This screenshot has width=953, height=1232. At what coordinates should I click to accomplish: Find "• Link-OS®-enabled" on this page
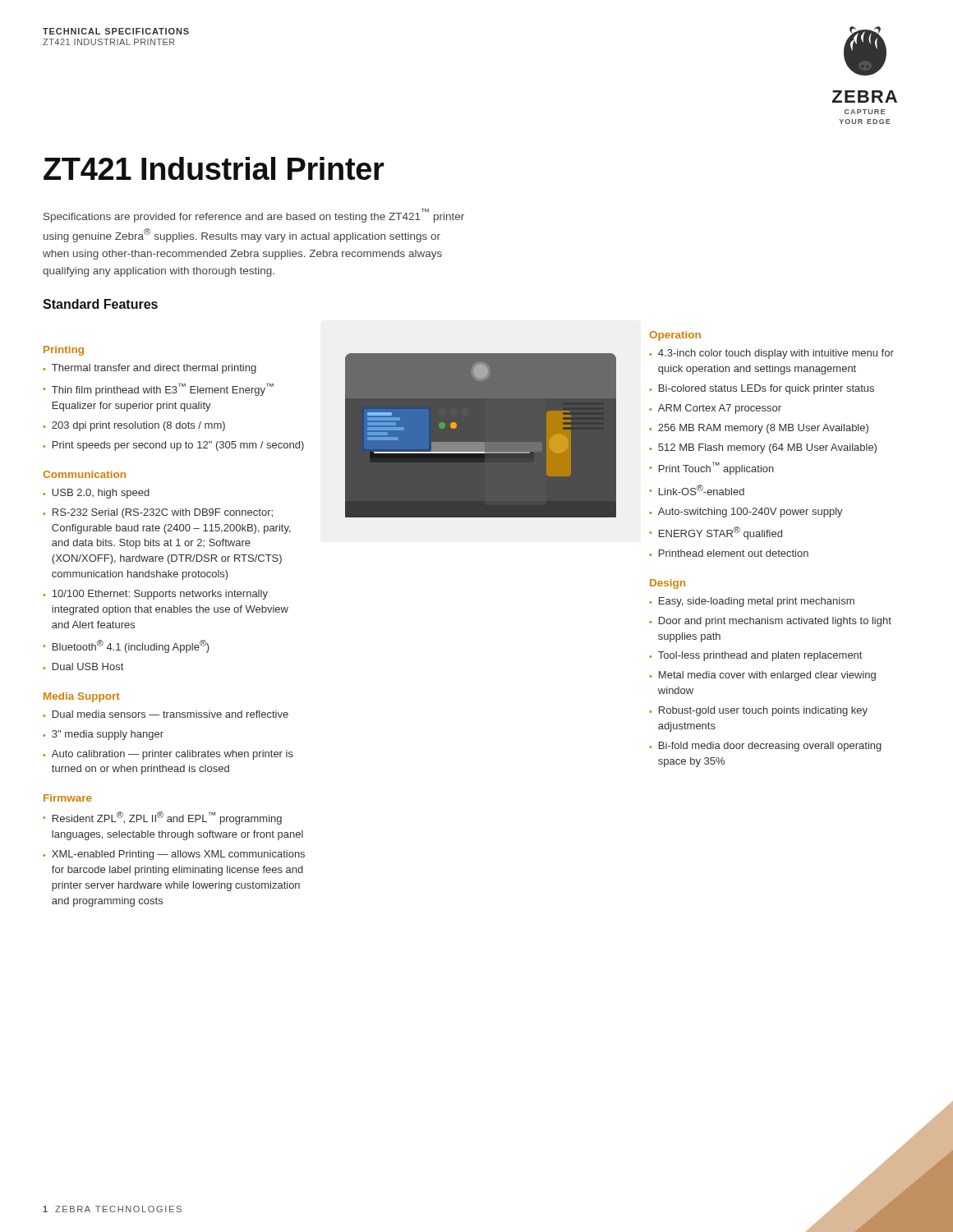pos(697,491)
